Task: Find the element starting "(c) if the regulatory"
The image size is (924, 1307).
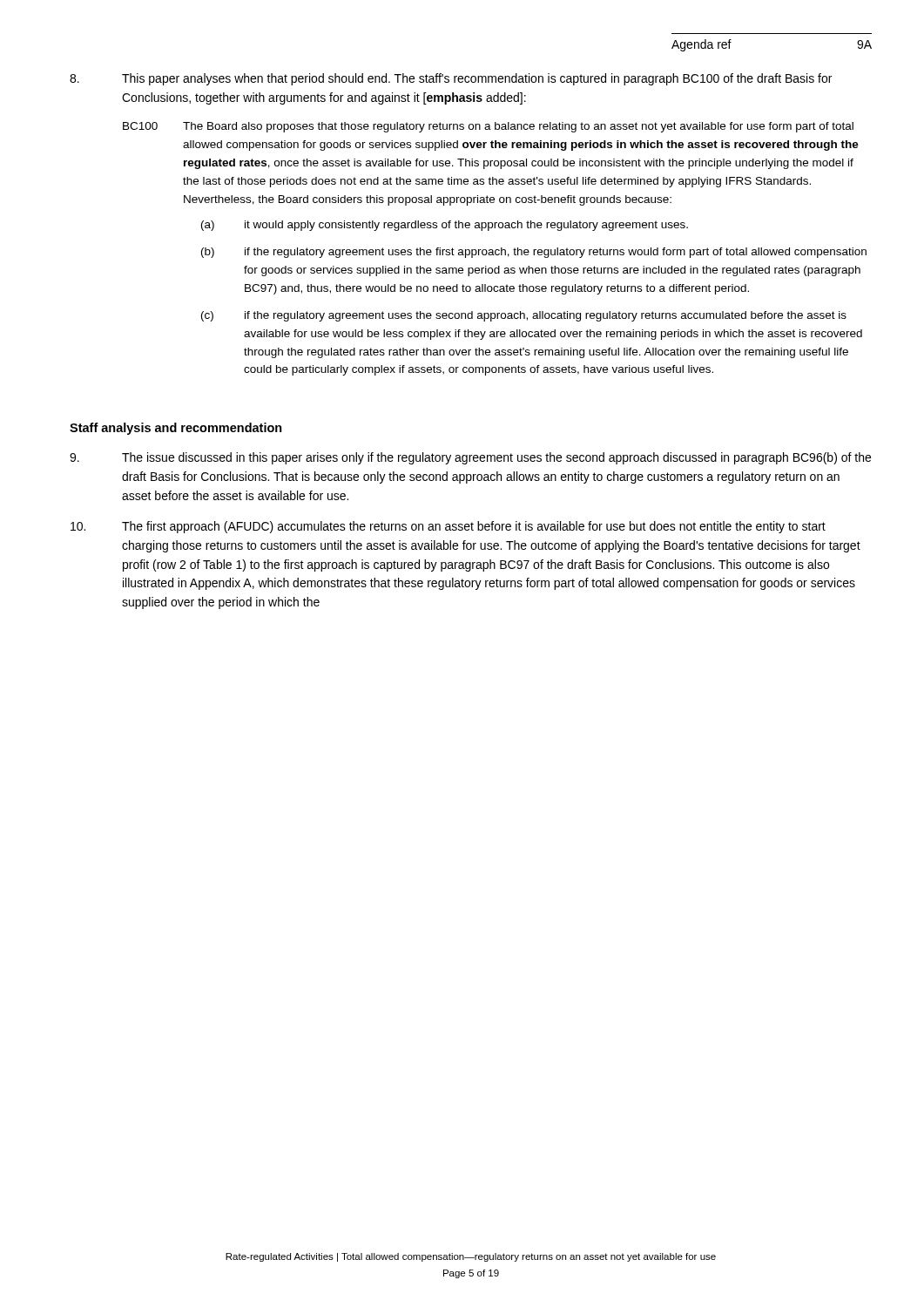Action: [x=527, y=343]
